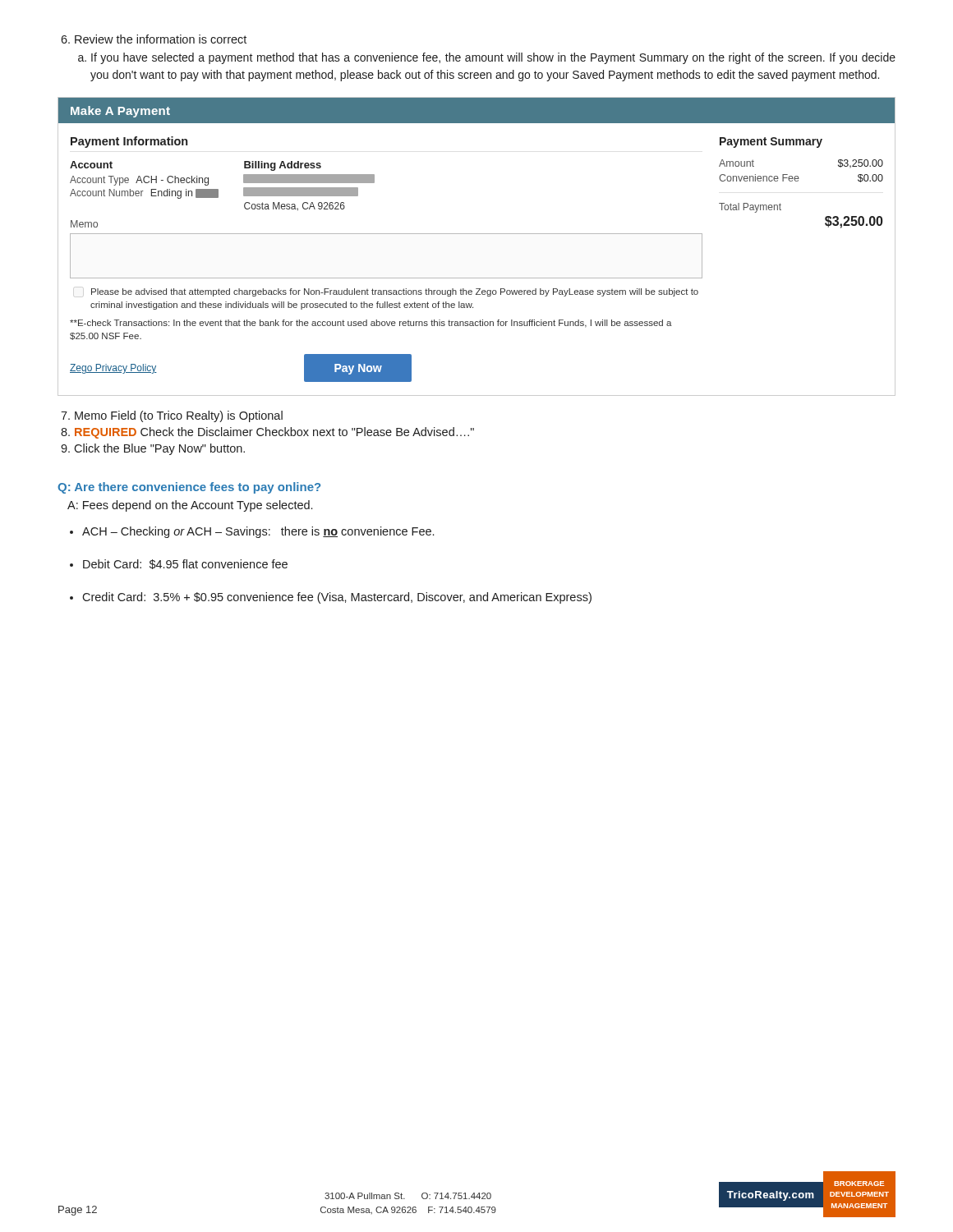
Task: Locate the list item that says "Memo Field (to Trico Realty) is"
Action: 179,416
